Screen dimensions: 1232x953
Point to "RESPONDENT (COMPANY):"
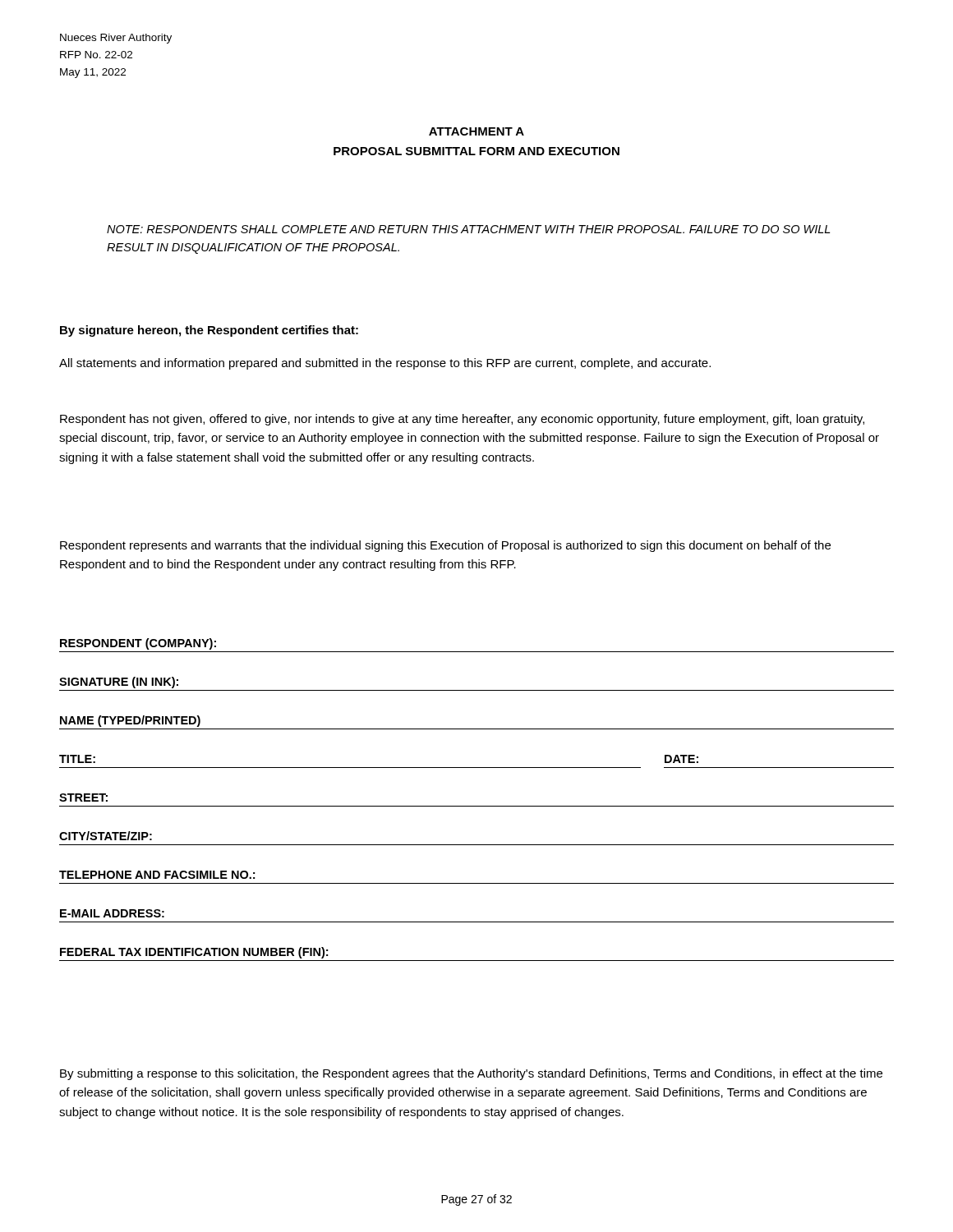(138, 643)
